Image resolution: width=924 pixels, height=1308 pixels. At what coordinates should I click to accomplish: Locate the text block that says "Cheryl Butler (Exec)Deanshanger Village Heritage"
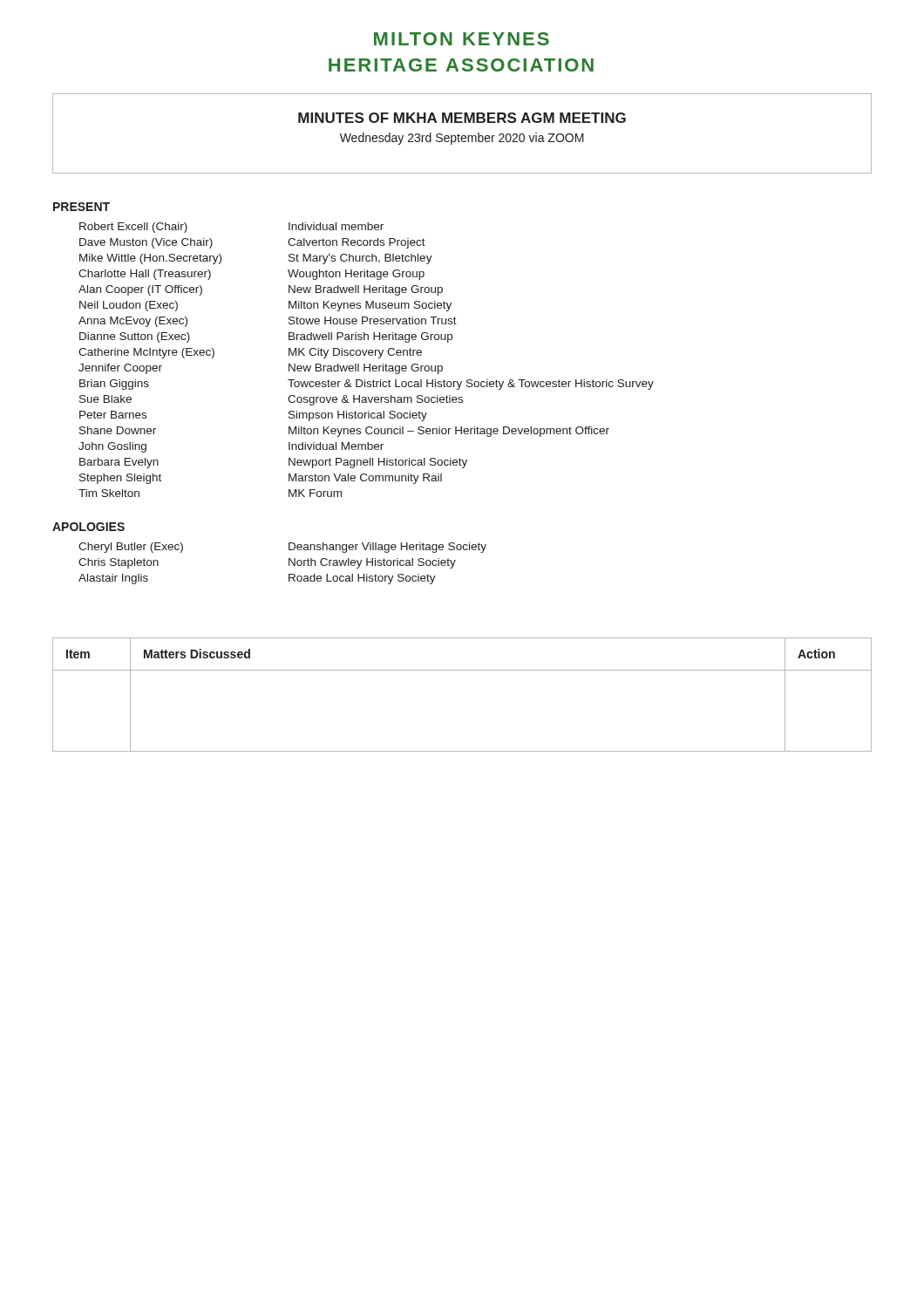tap(462, 562)
